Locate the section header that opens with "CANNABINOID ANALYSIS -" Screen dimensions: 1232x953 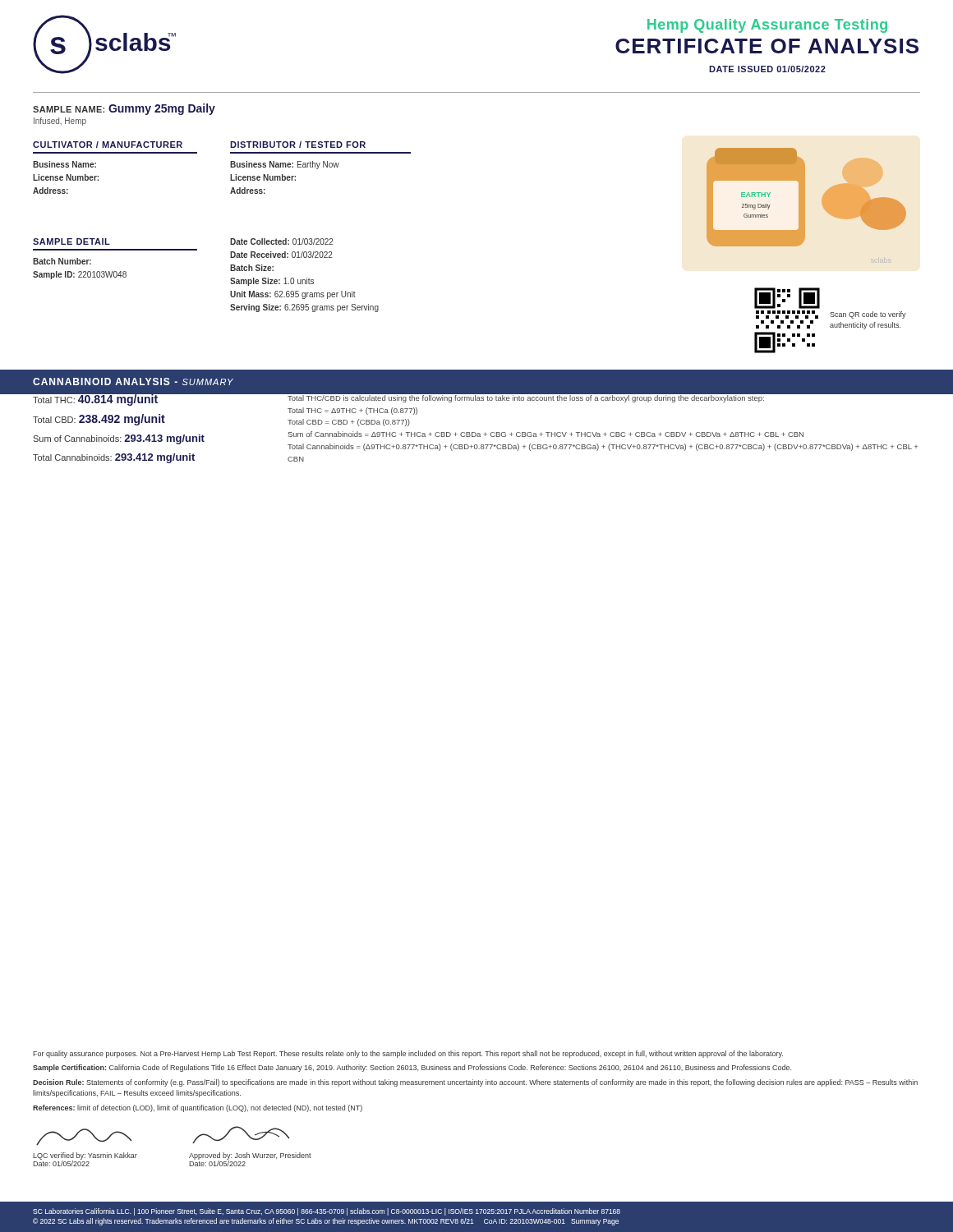pyautogui.click(x=133, y=382)
